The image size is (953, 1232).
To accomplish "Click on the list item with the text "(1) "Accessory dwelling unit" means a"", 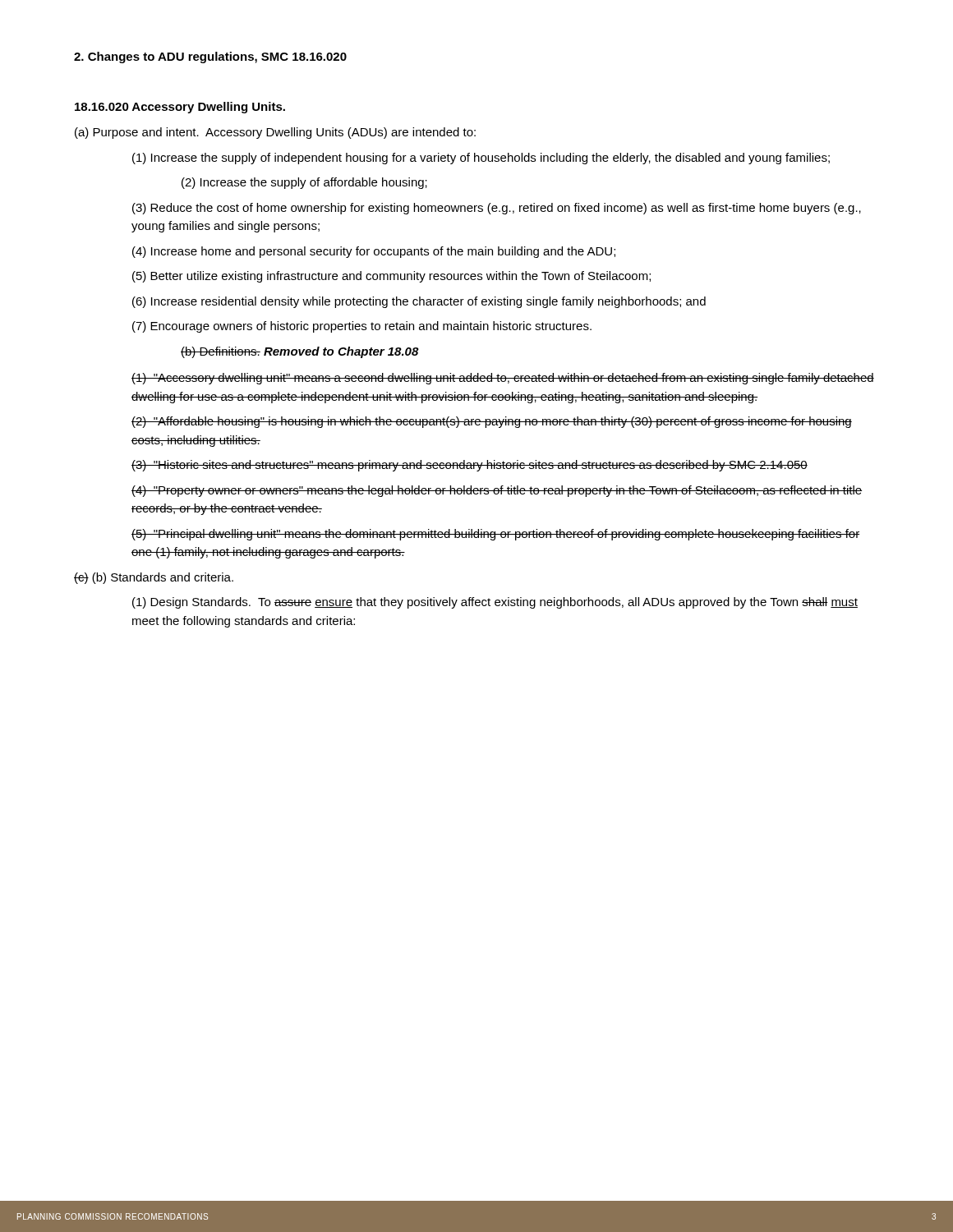I will coord(503,387).
